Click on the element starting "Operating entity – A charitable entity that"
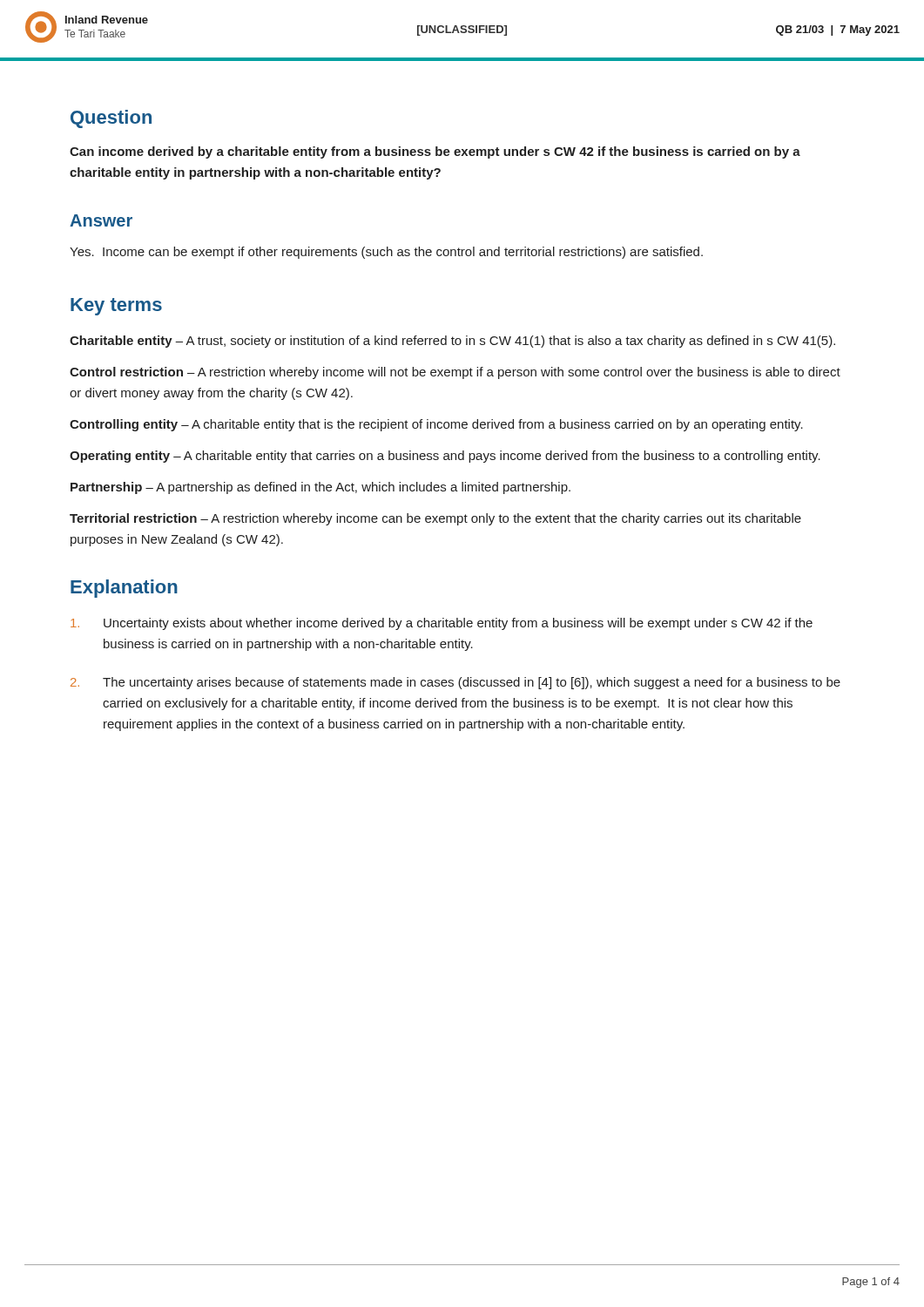The width and height of the screenshot is (924, 1307). [445, 455]
